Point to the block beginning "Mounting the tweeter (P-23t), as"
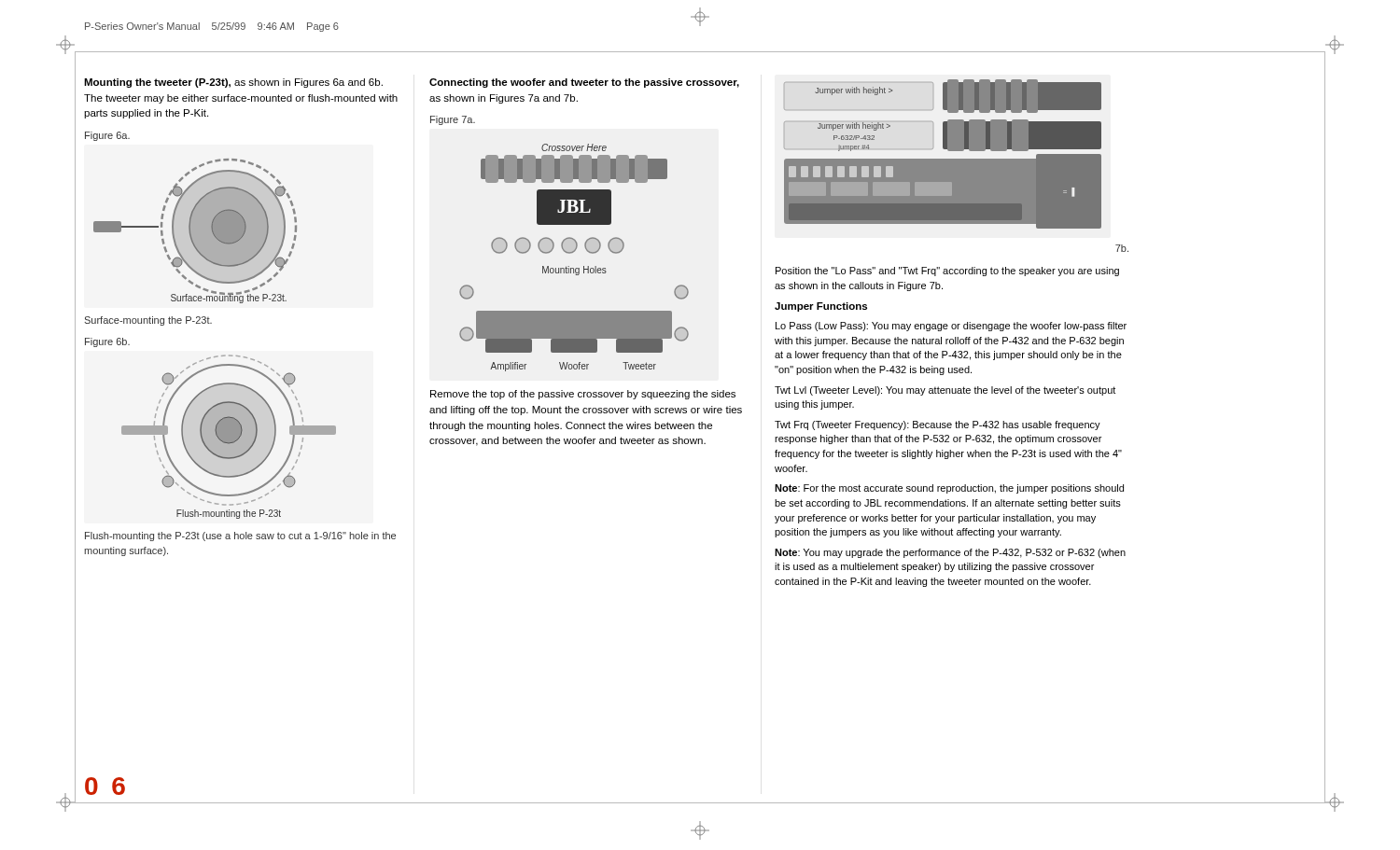 tap(243, 98)
